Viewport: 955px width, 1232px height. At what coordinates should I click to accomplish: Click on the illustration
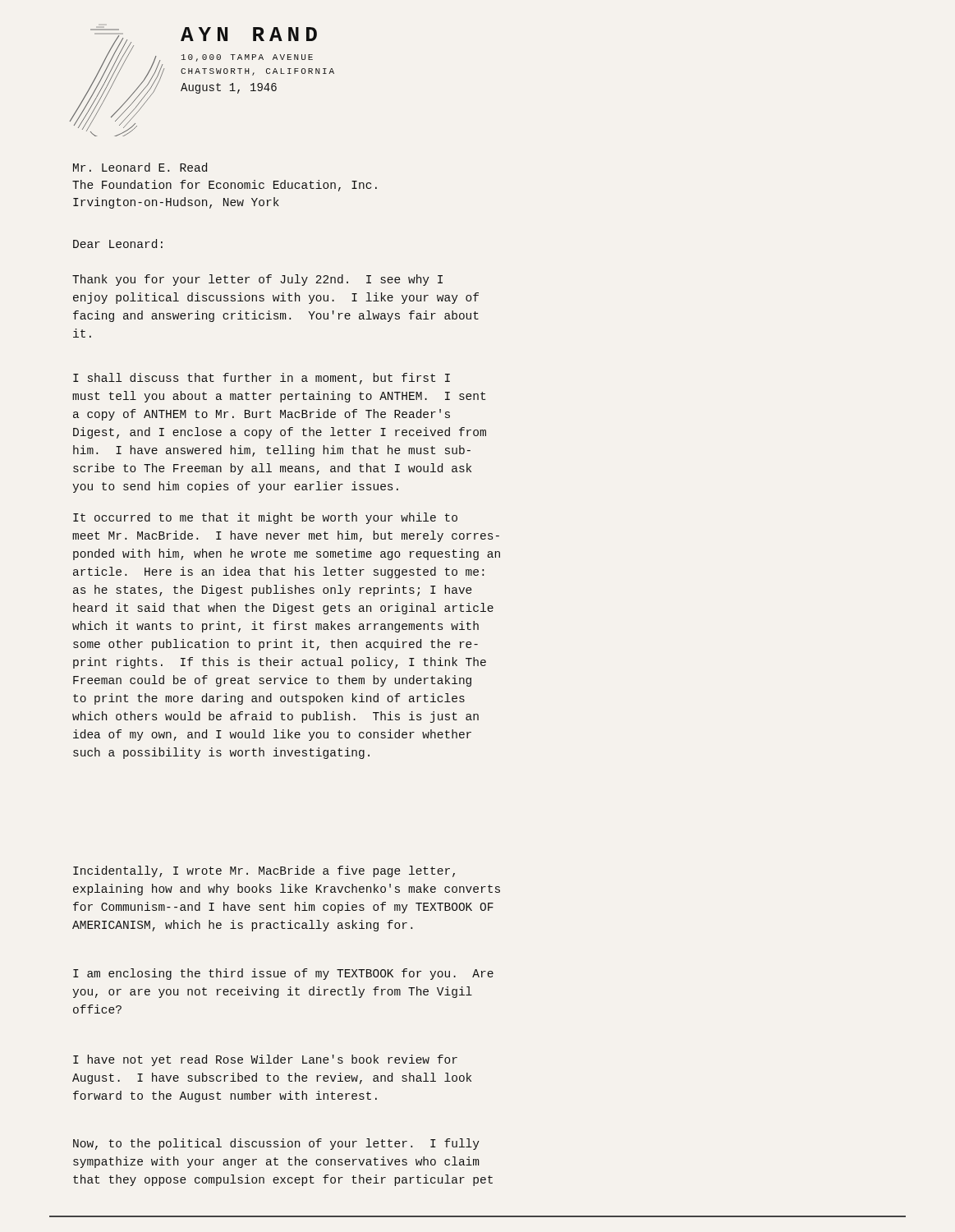[111, 80]
